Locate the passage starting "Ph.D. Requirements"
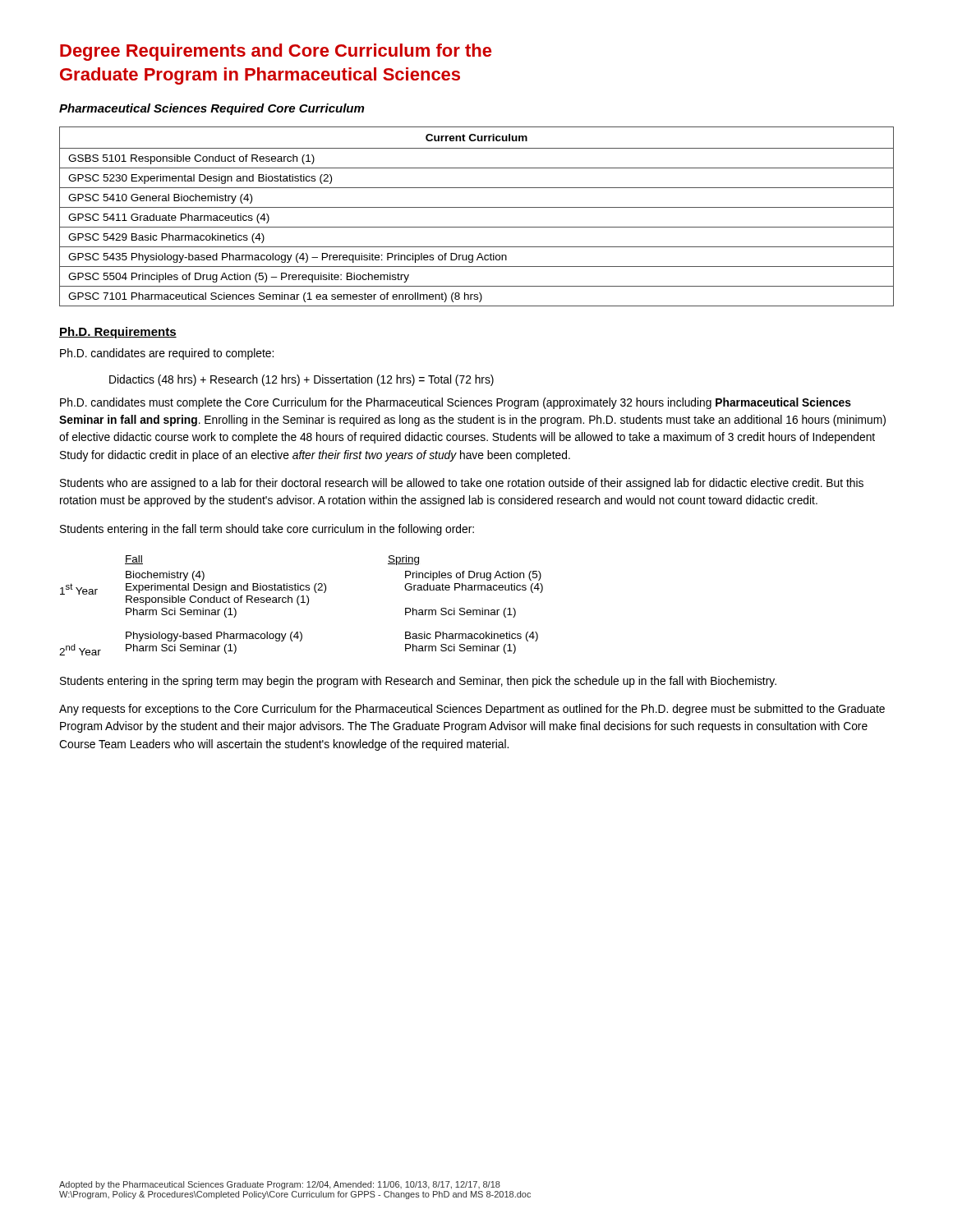The height and width of the screenshot is (1232, 953). [118, 332]
